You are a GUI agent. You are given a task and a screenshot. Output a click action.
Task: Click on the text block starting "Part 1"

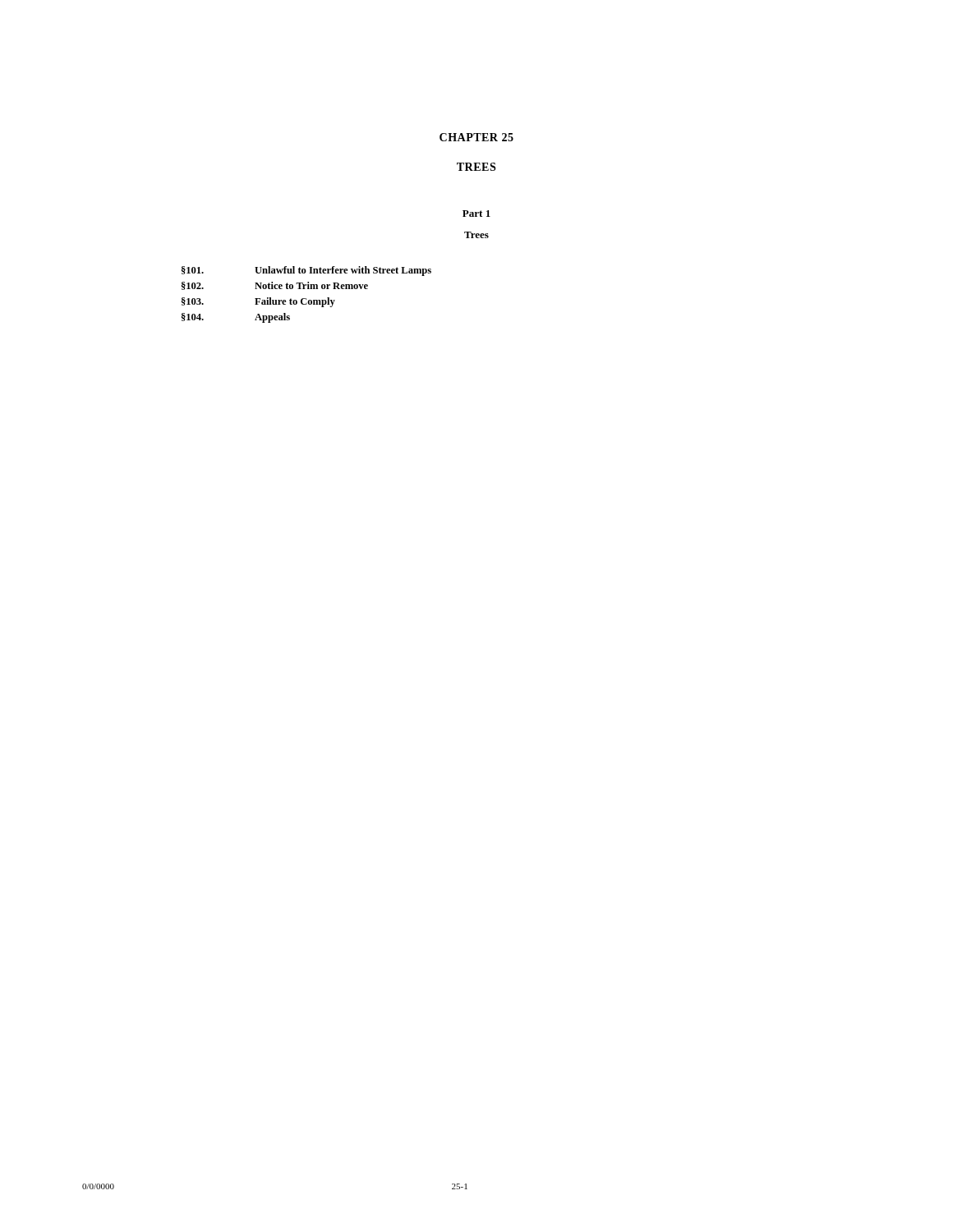[x=476, y=213]
